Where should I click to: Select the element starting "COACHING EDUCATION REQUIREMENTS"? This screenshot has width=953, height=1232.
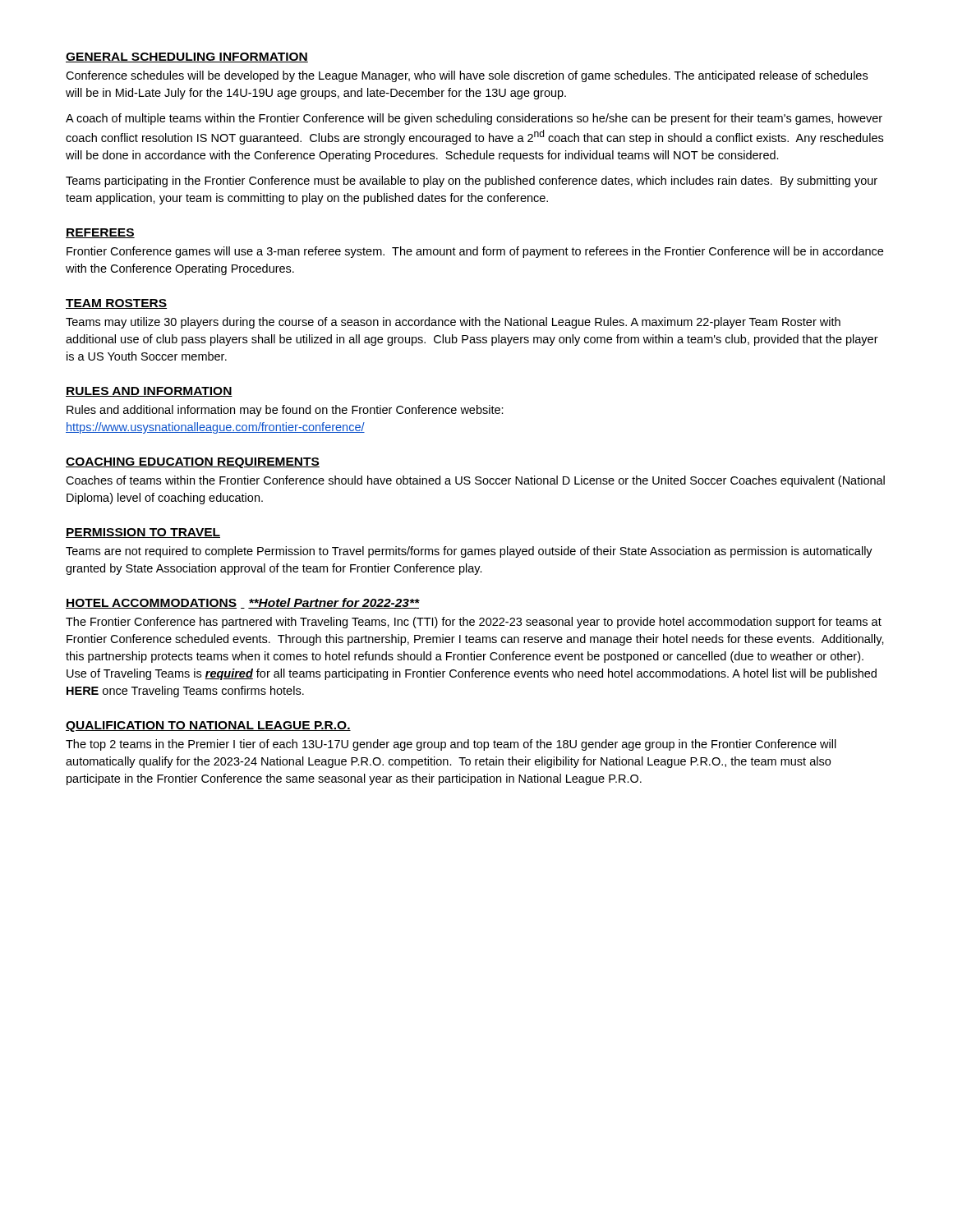[193, 461]
